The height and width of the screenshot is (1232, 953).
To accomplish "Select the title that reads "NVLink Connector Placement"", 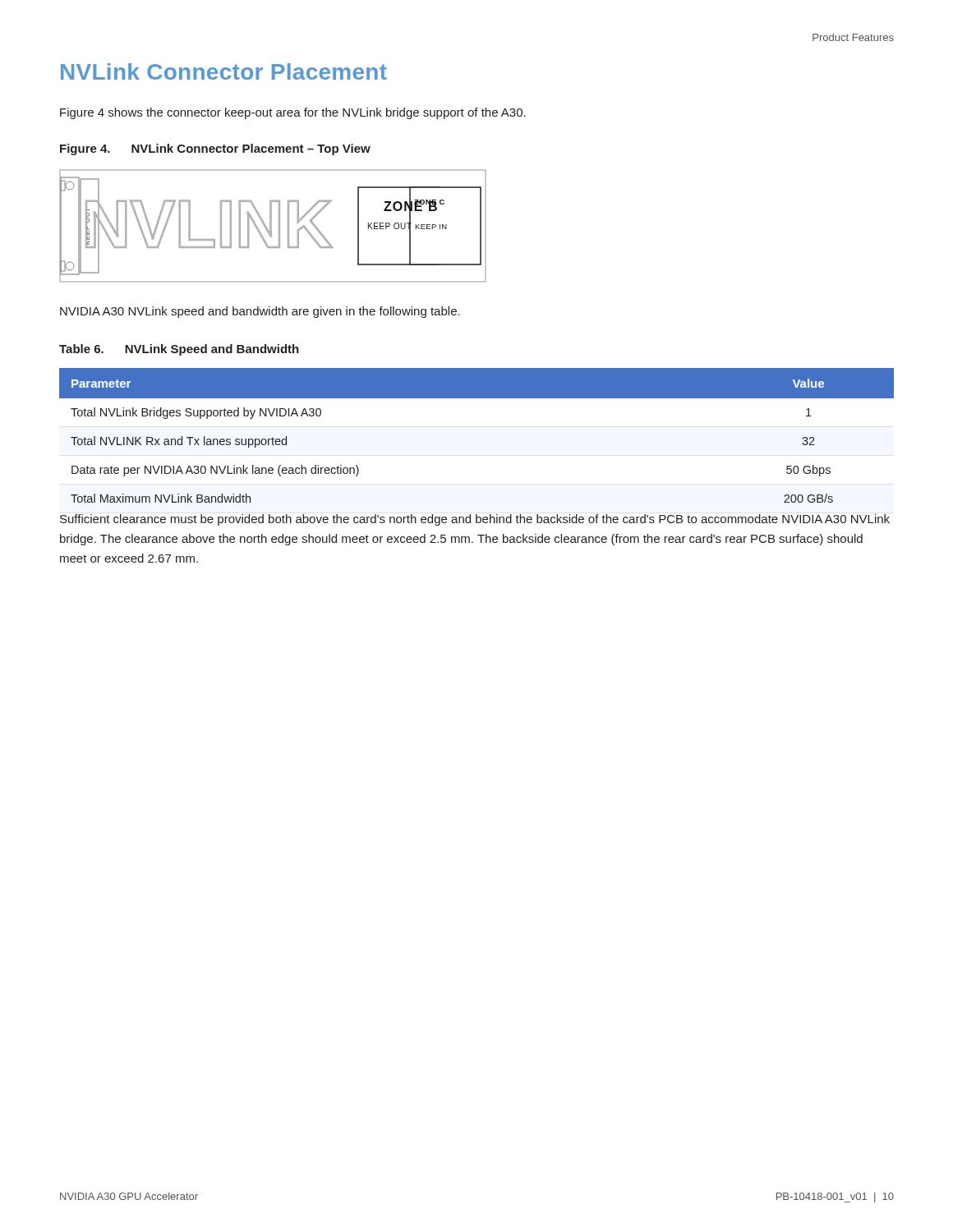I will [223, 72].
